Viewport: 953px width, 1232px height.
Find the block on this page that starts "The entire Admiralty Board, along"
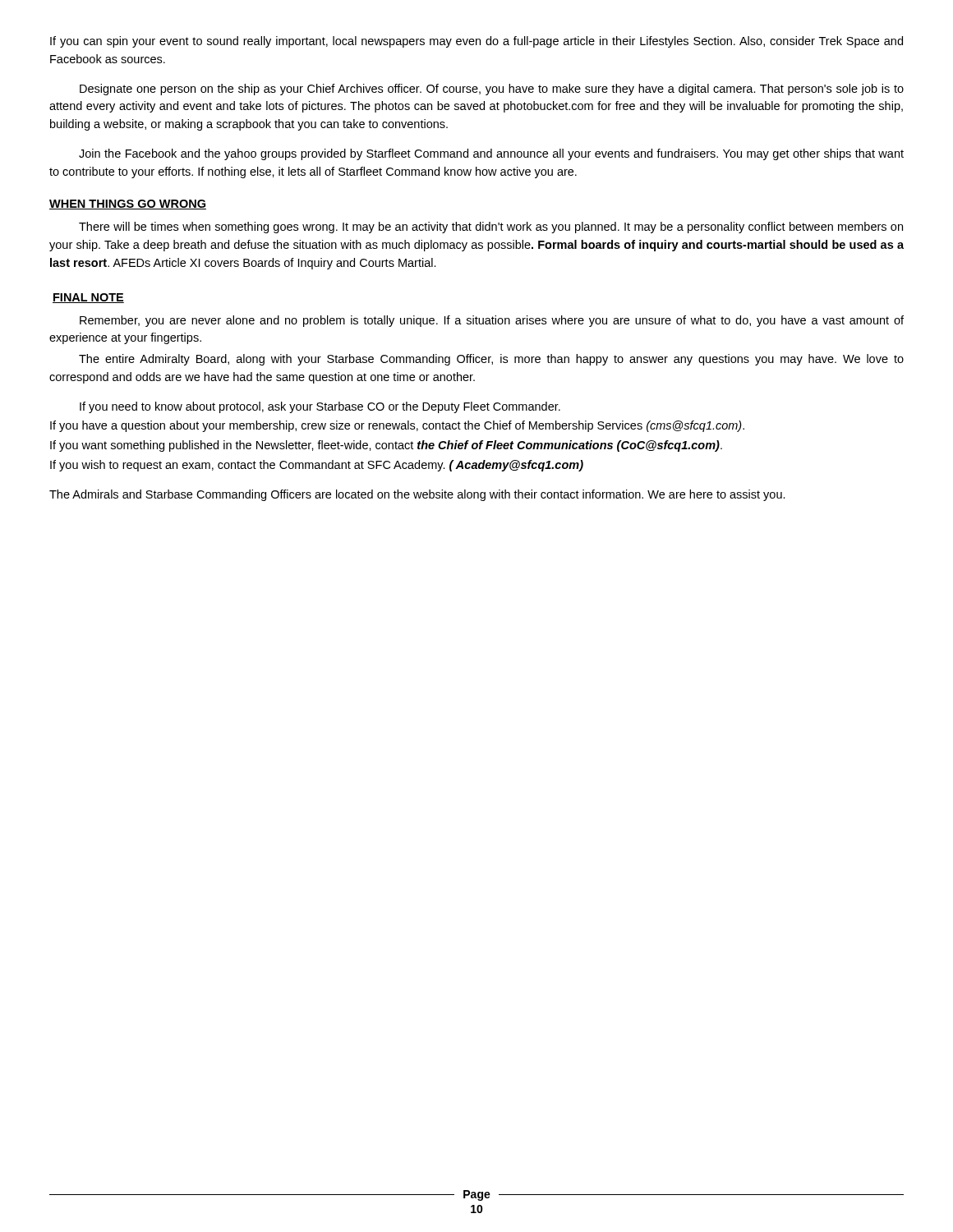coord(476,368)
